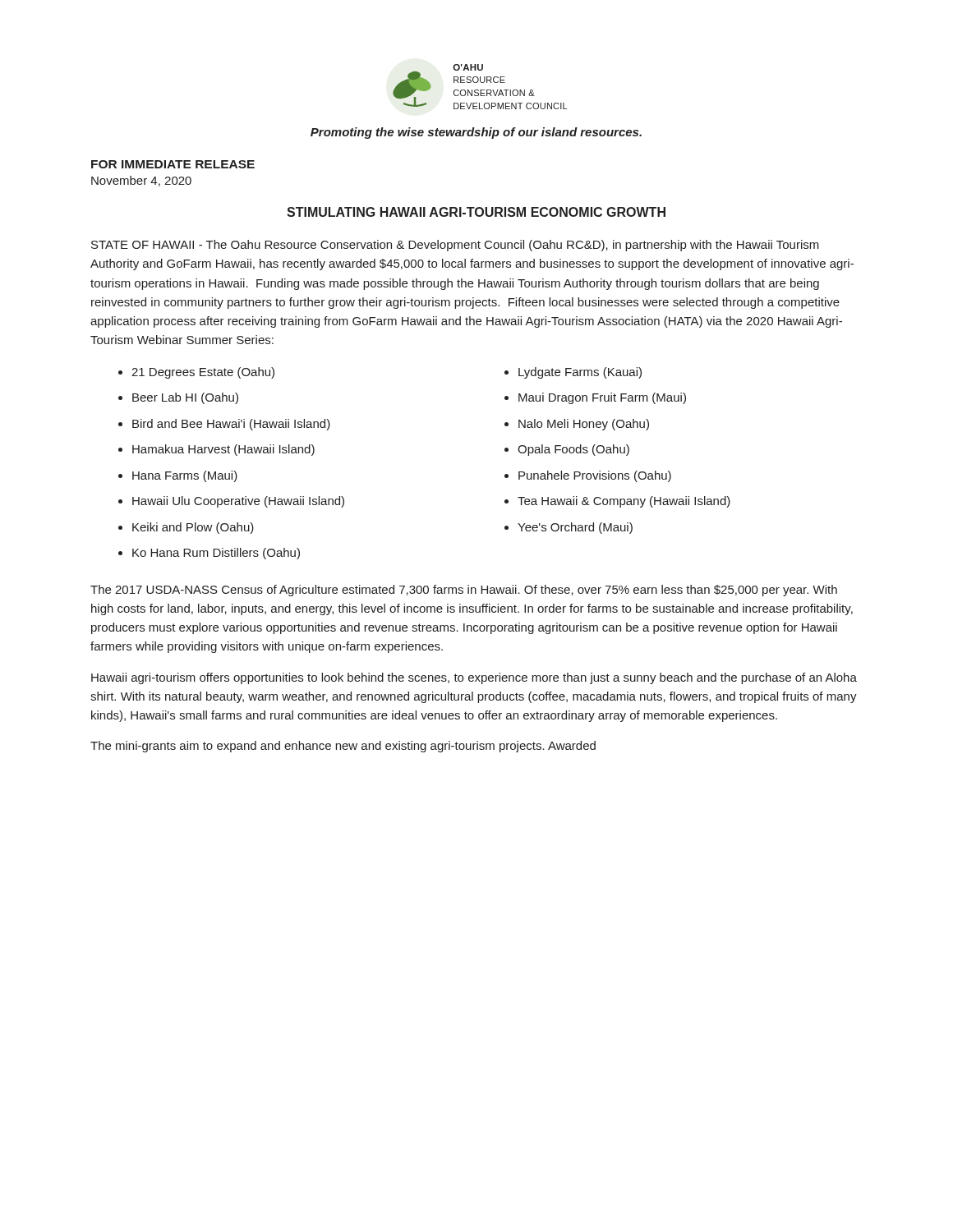Click where it says "Punahele Provisions (Oahu)"

click(586, 476)
